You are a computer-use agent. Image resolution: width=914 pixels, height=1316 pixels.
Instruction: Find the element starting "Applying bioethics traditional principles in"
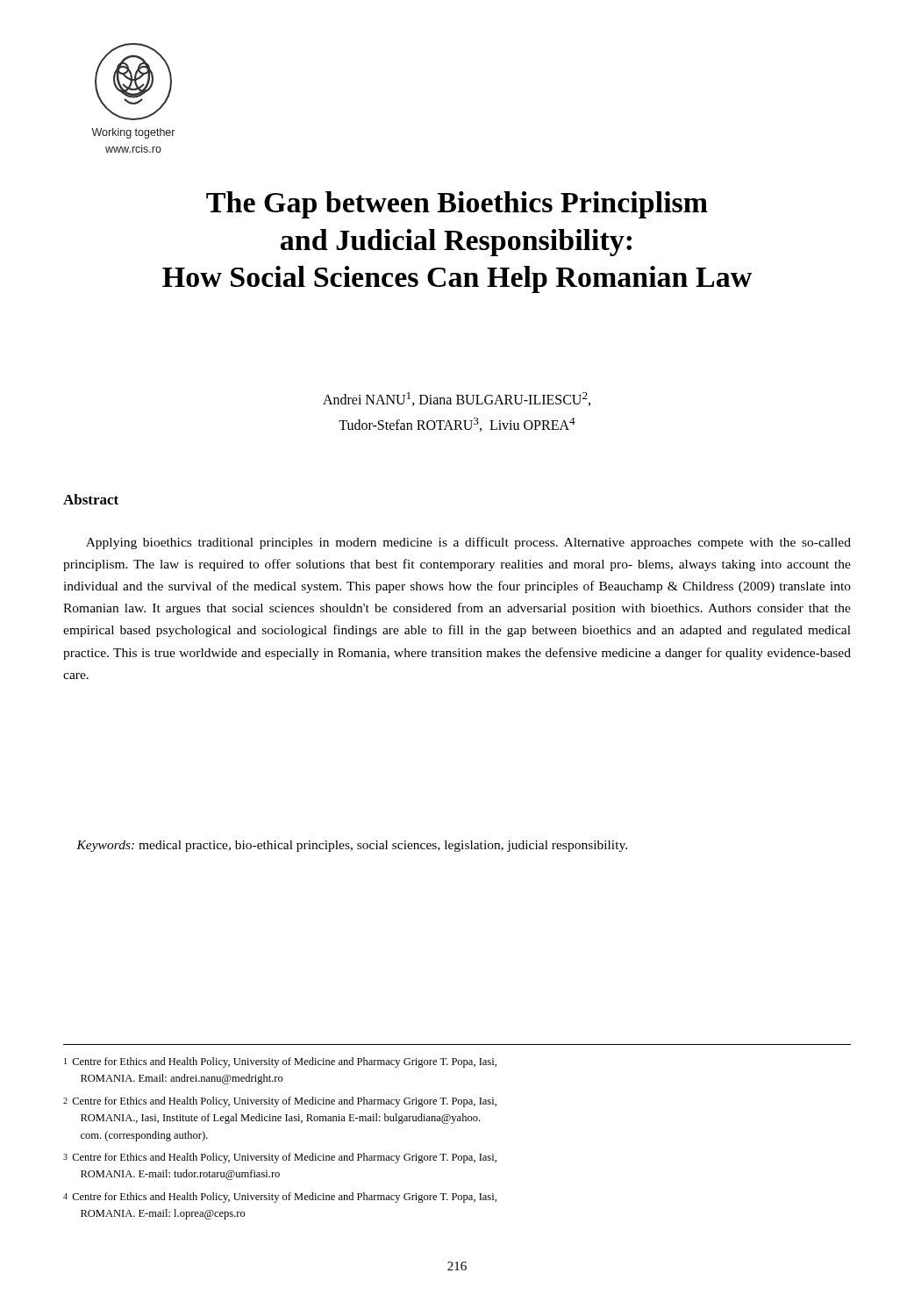tap(457, 608)
